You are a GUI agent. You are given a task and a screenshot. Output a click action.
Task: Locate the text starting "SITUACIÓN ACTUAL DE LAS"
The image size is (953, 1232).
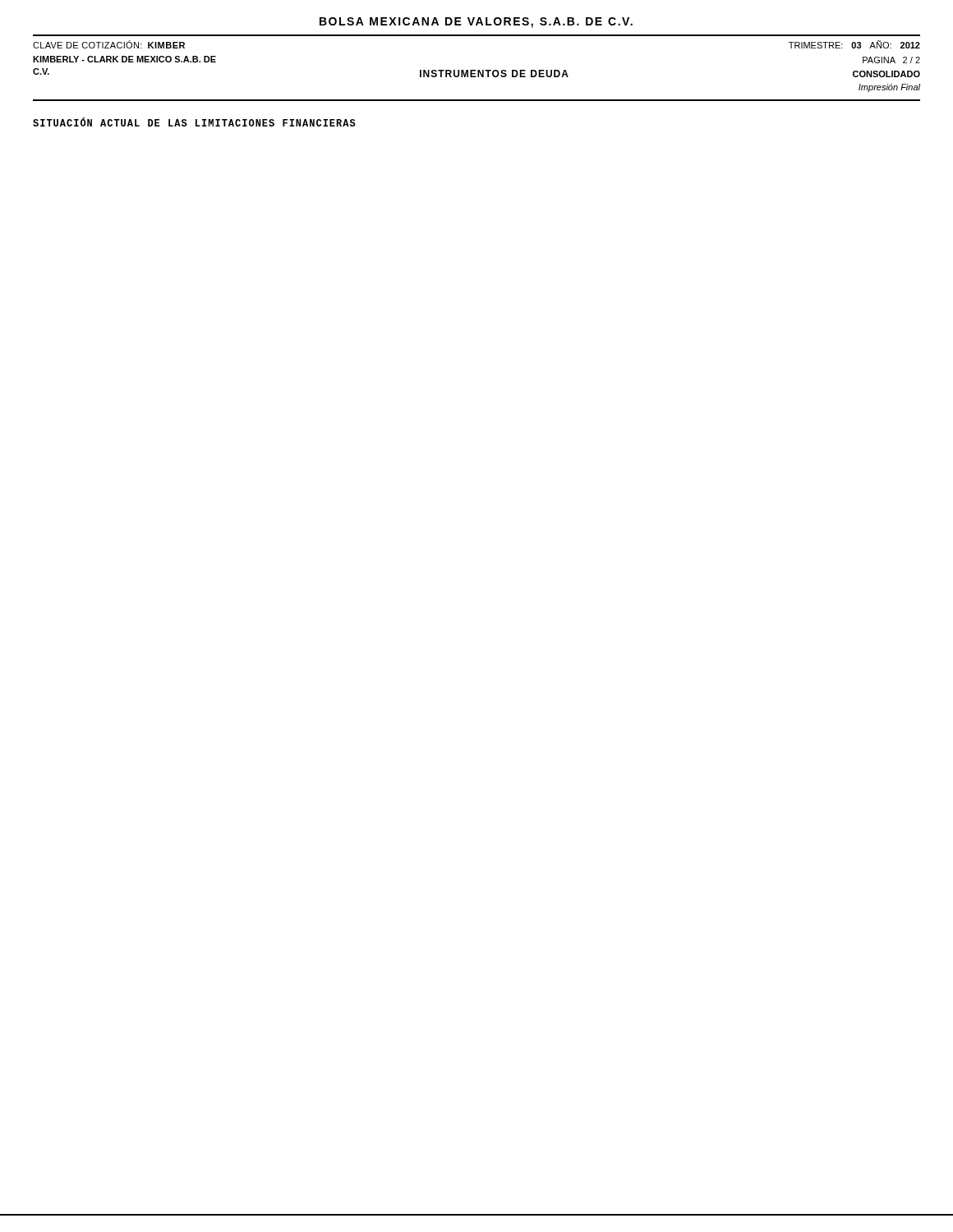[x=195, y=124]
